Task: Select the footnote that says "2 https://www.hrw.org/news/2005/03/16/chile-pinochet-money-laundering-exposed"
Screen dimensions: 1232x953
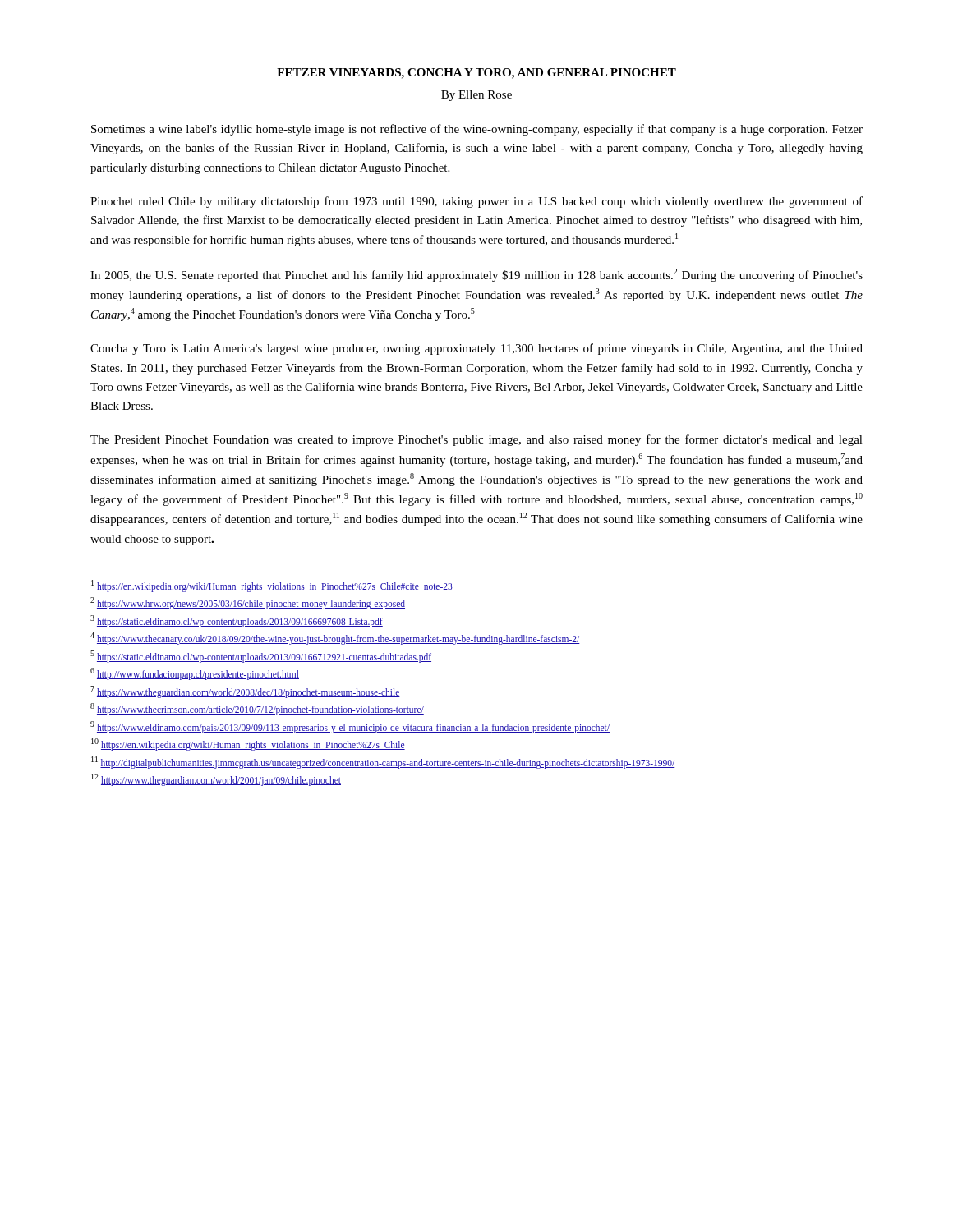Action: tap(248, 602)
